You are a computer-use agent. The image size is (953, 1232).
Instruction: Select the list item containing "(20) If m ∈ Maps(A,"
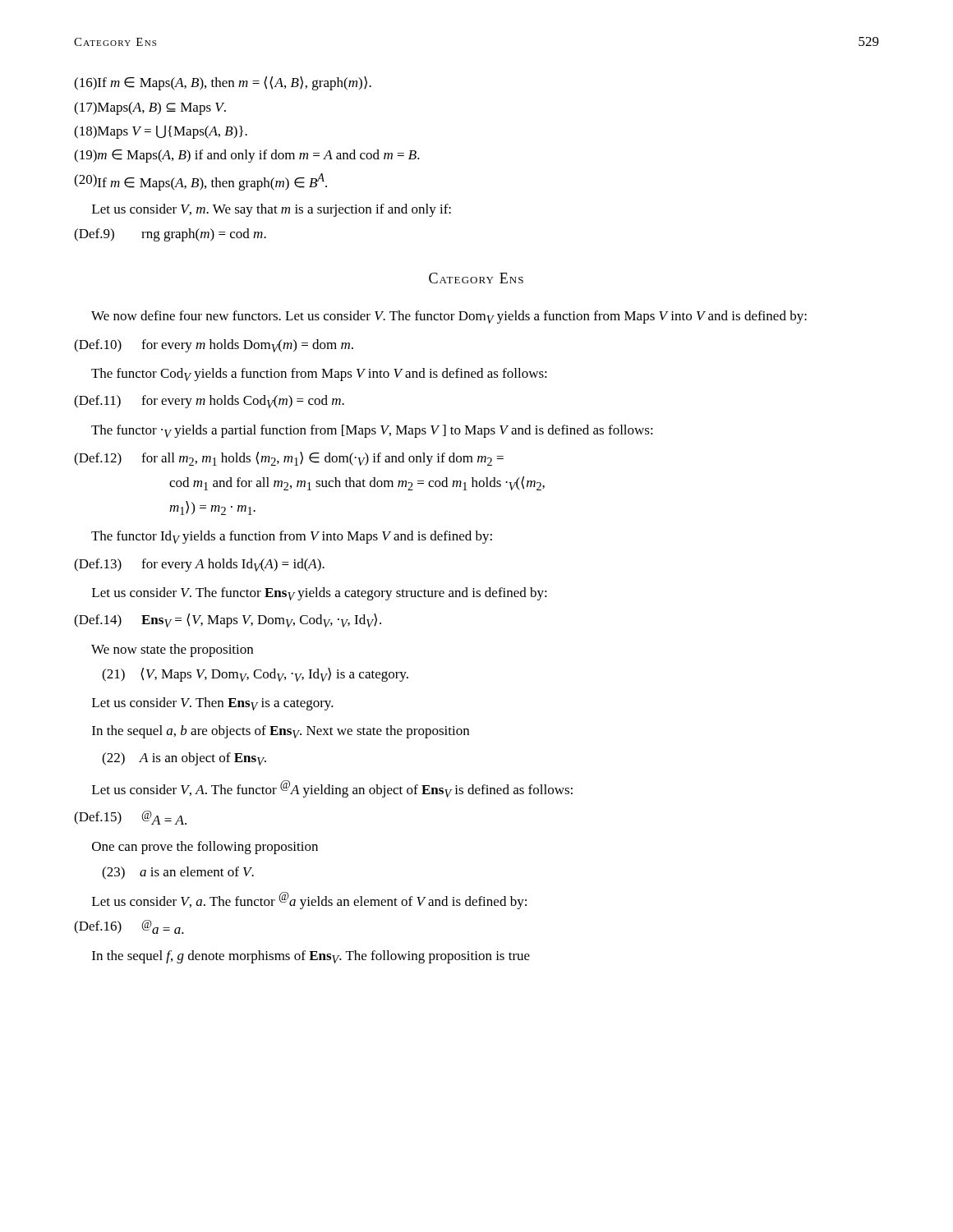[201, 181]
